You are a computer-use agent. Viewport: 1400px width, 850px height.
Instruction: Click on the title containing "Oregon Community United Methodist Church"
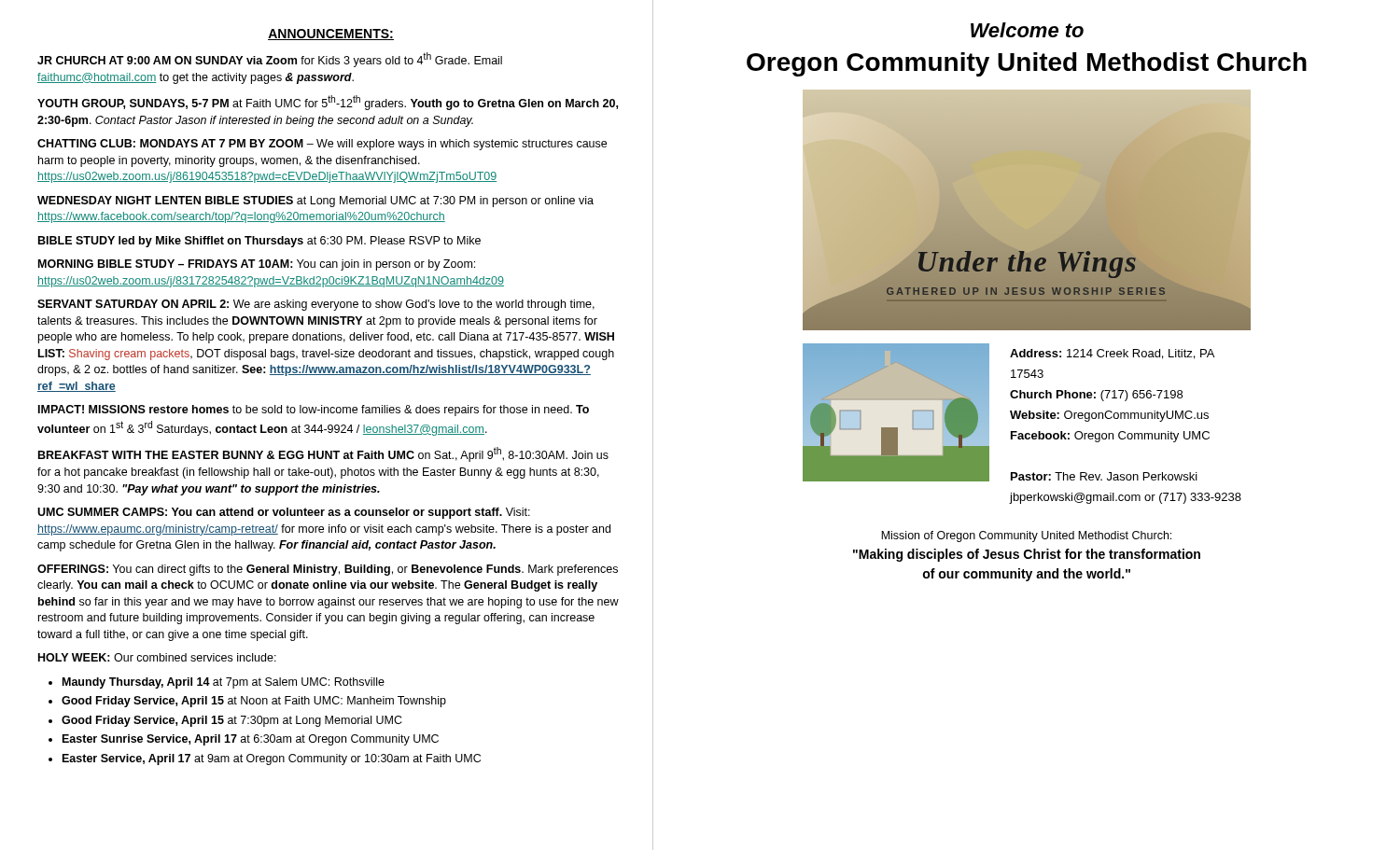click(1027, 62)
